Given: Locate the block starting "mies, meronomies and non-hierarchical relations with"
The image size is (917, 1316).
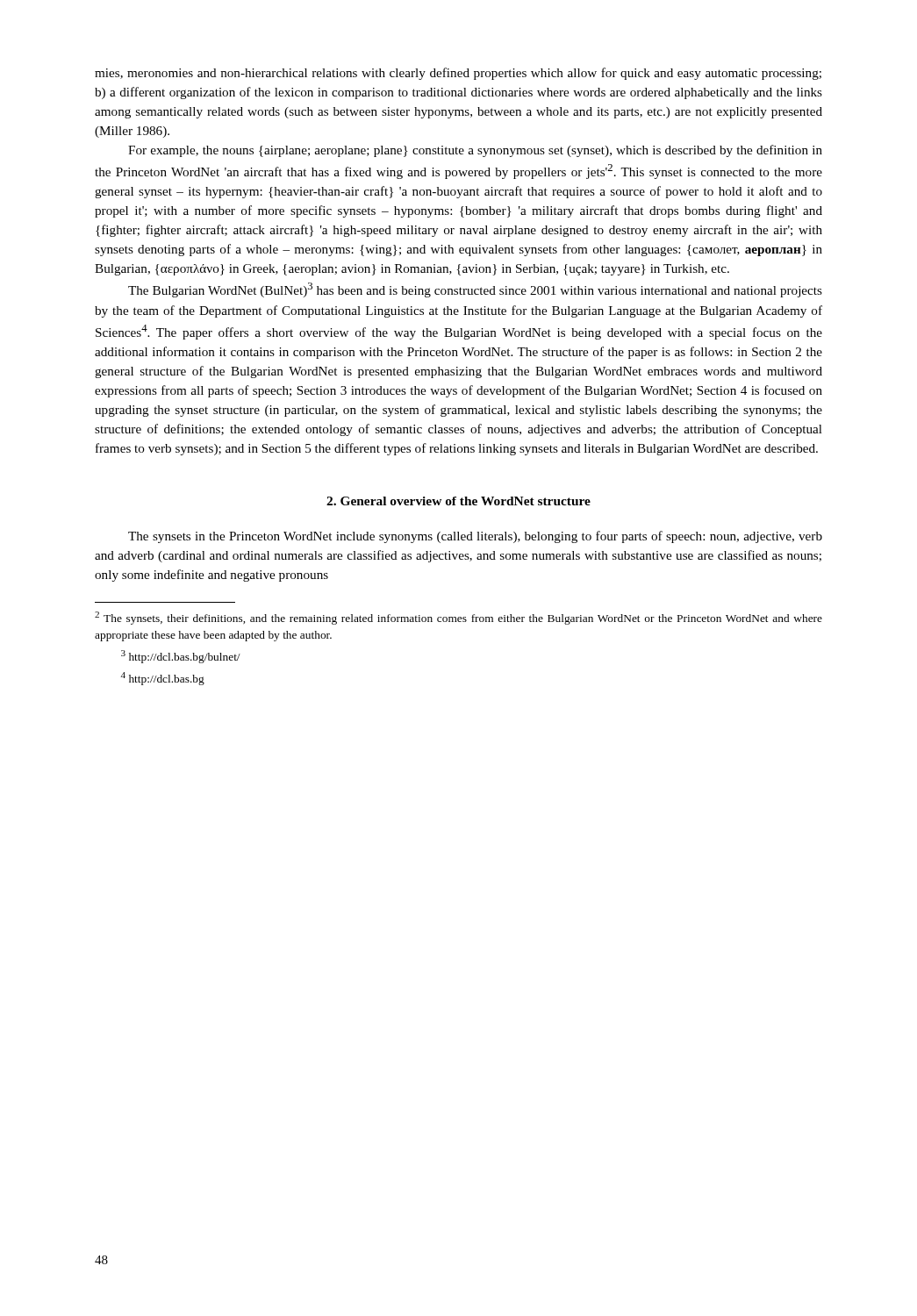Looking at the screenshot, I should [458, 261].
